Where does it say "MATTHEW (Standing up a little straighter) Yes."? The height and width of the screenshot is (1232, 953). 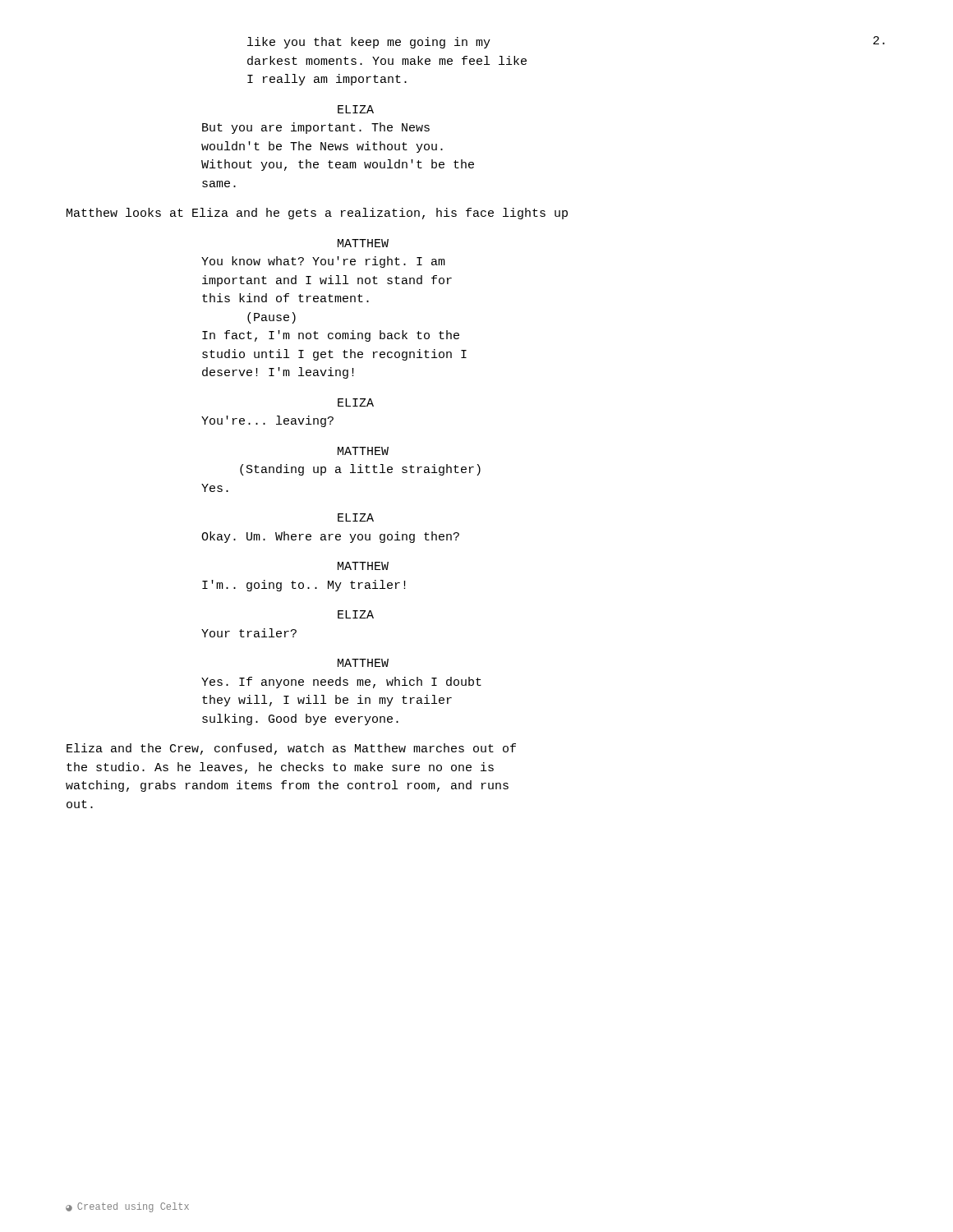pos(476,471)
